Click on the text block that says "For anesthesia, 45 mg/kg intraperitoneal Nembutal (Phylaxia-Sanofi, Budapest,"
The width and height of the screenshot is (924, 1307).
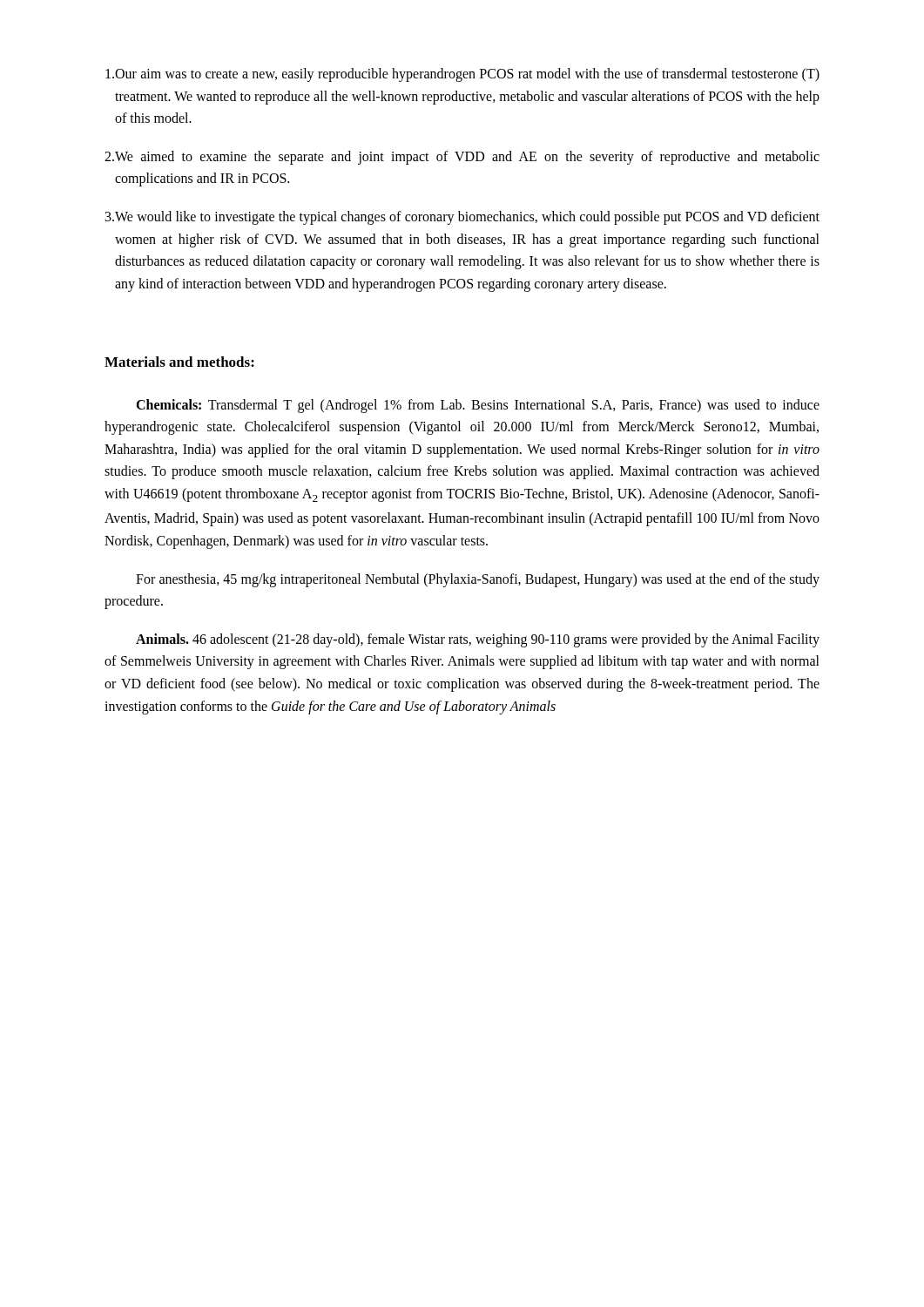(x=462, y=590)
